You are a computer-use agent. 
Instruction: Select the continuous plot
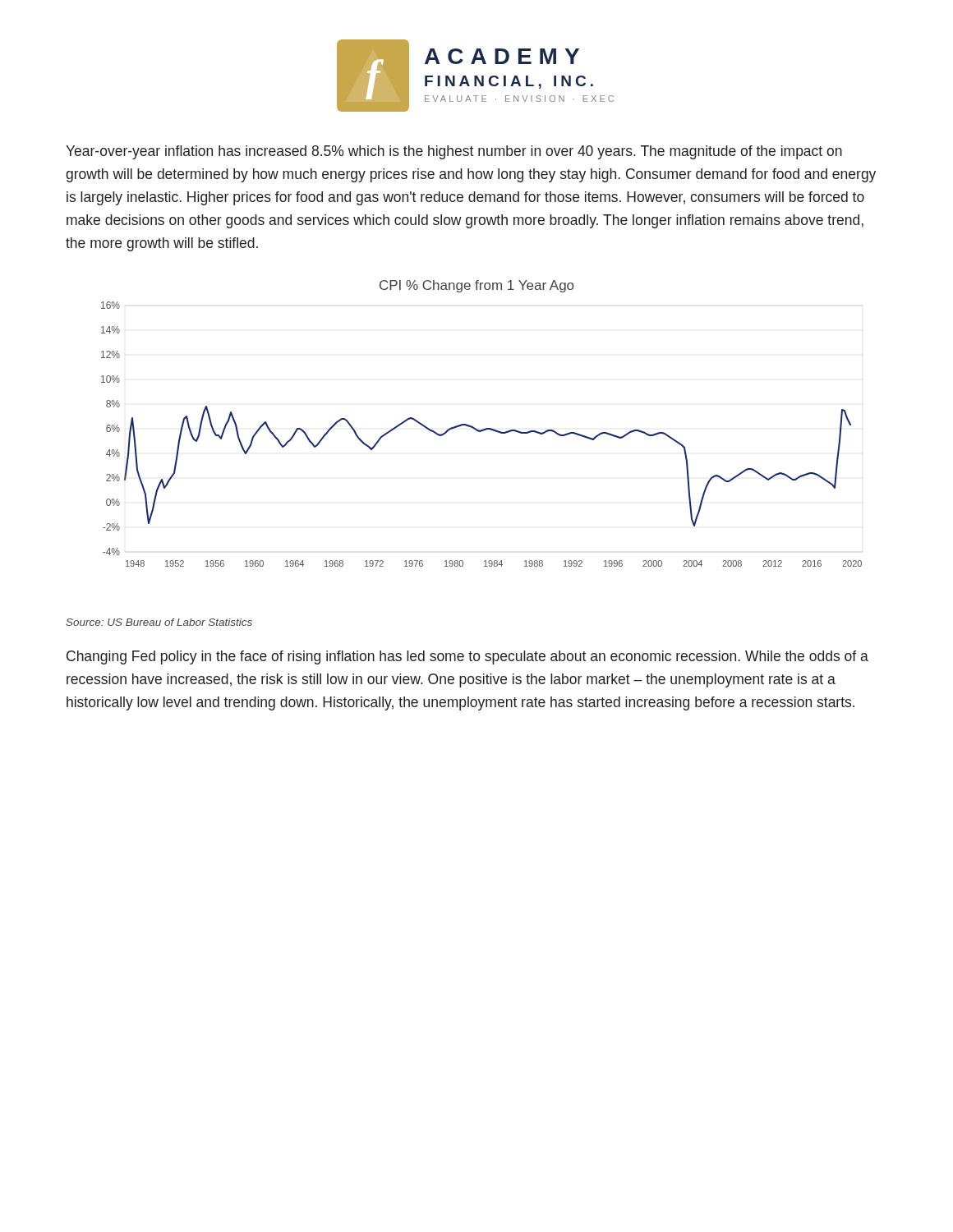tap(476, 455)
